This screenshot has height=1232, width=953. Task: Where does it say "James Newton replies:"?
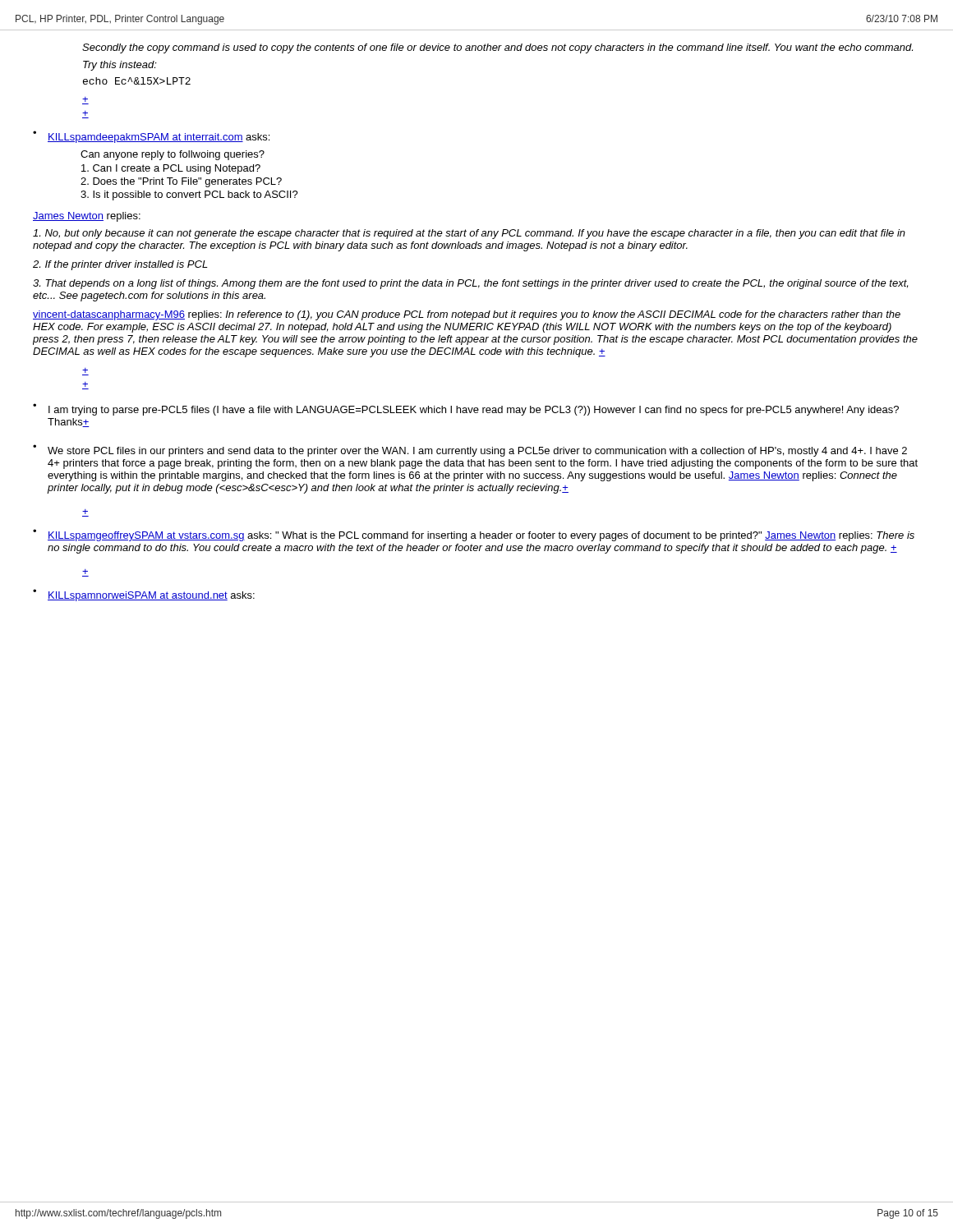pos(87,217)
